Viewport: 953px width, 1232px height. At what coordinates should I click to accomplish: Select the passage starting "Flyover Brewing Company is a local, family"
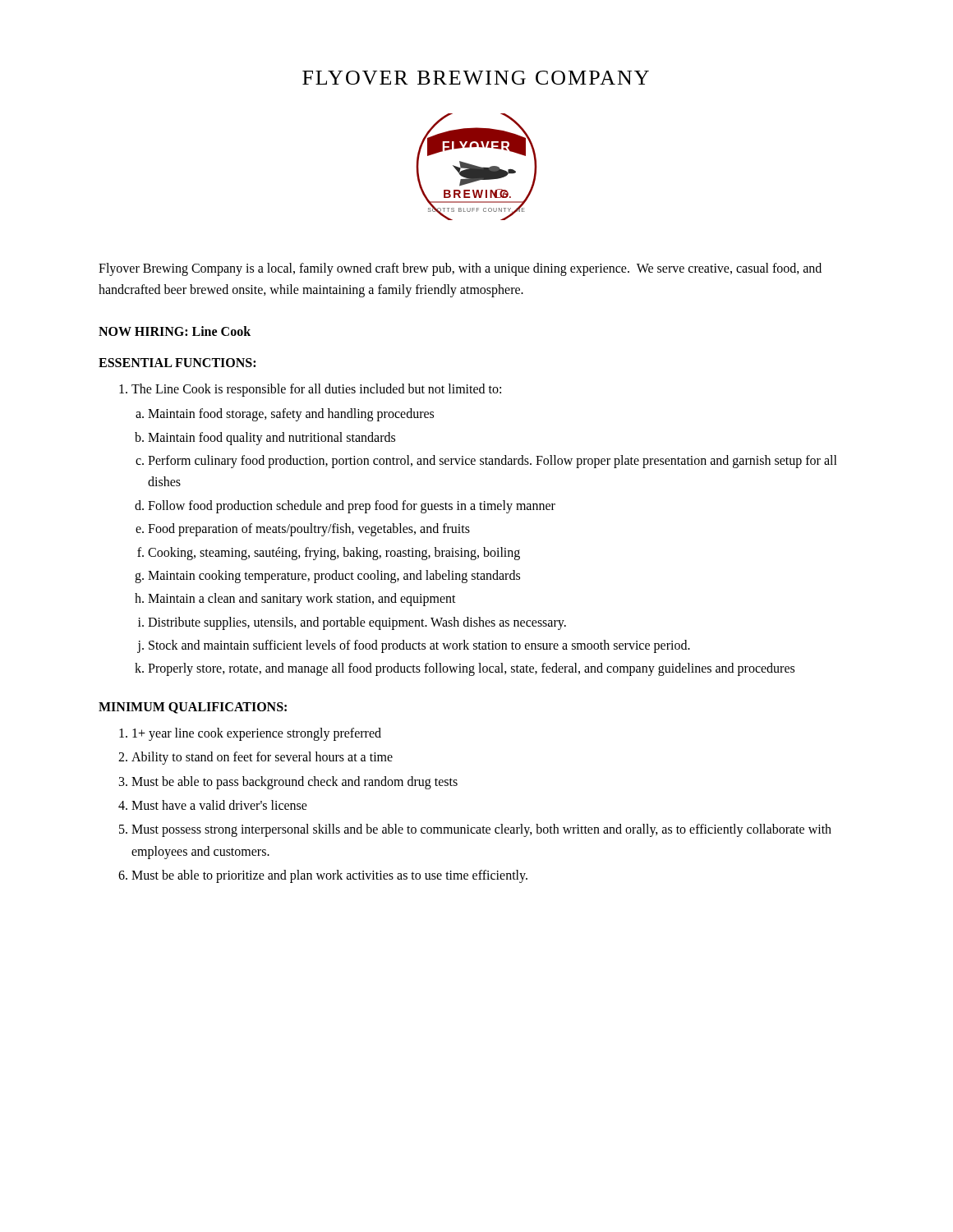(x=460, y=279)
